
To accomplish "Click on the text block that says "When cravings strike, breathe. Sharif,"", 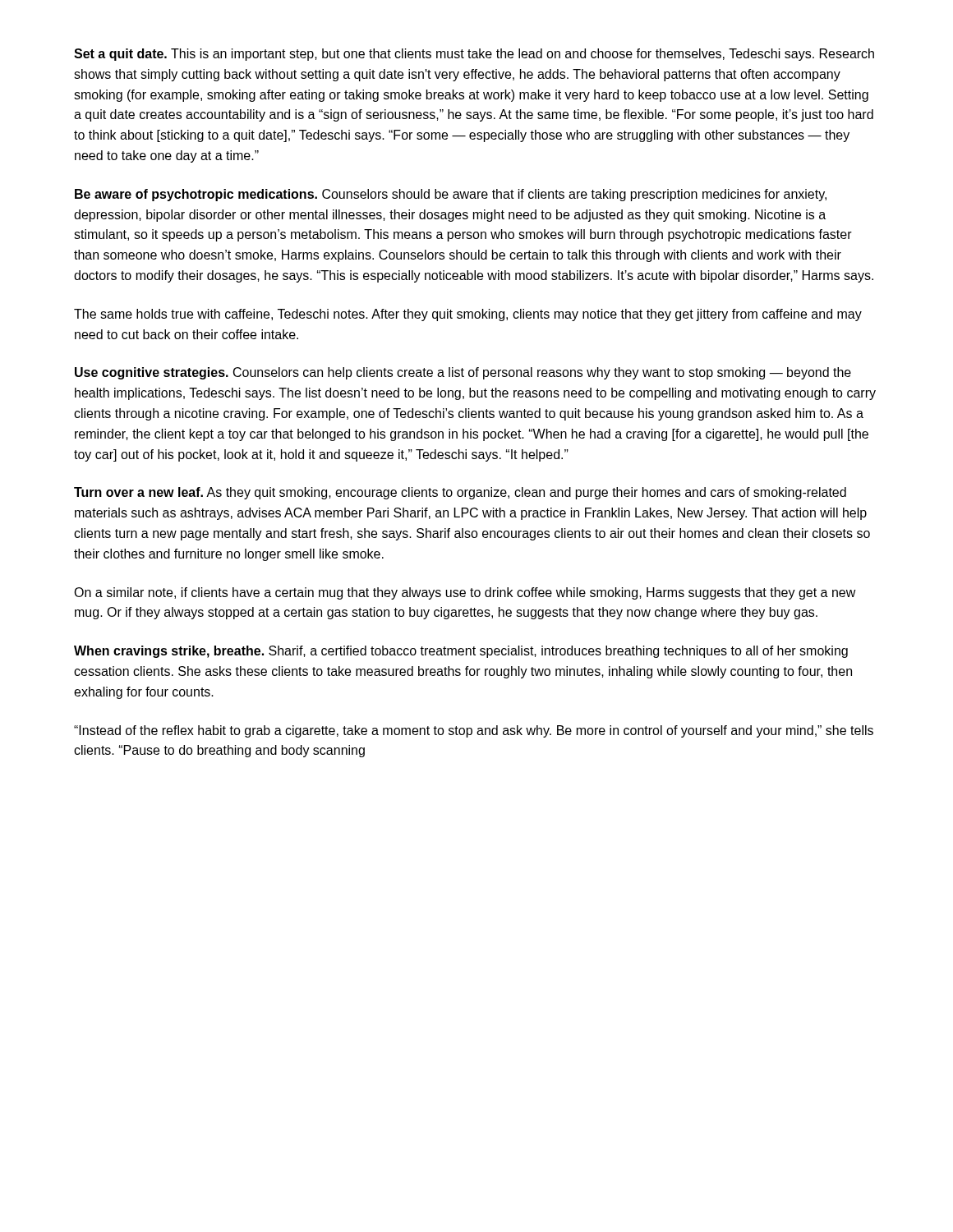I will (x=463, y=671).
